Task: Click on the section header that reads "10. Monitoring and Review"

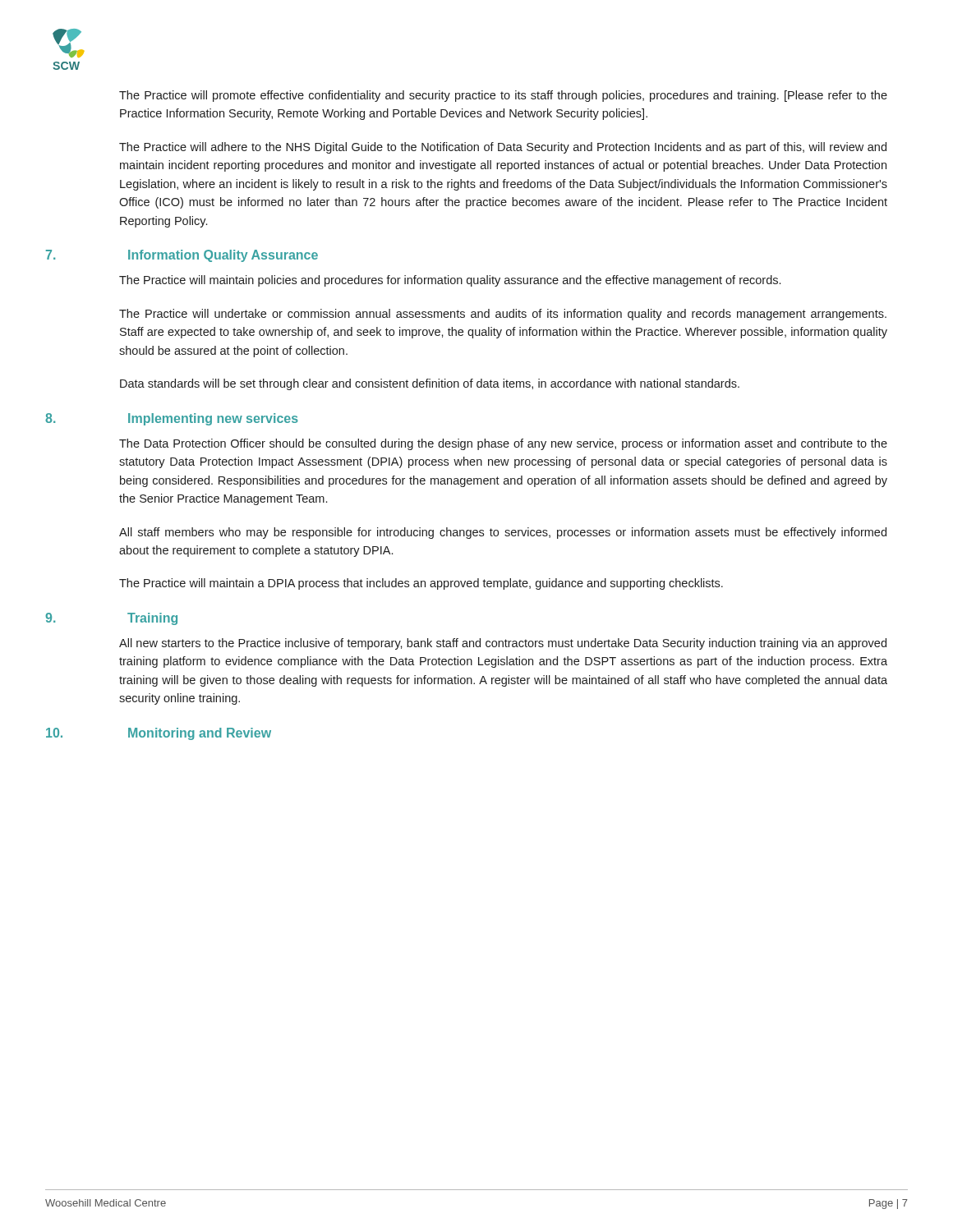Action: tap(195, 733)
